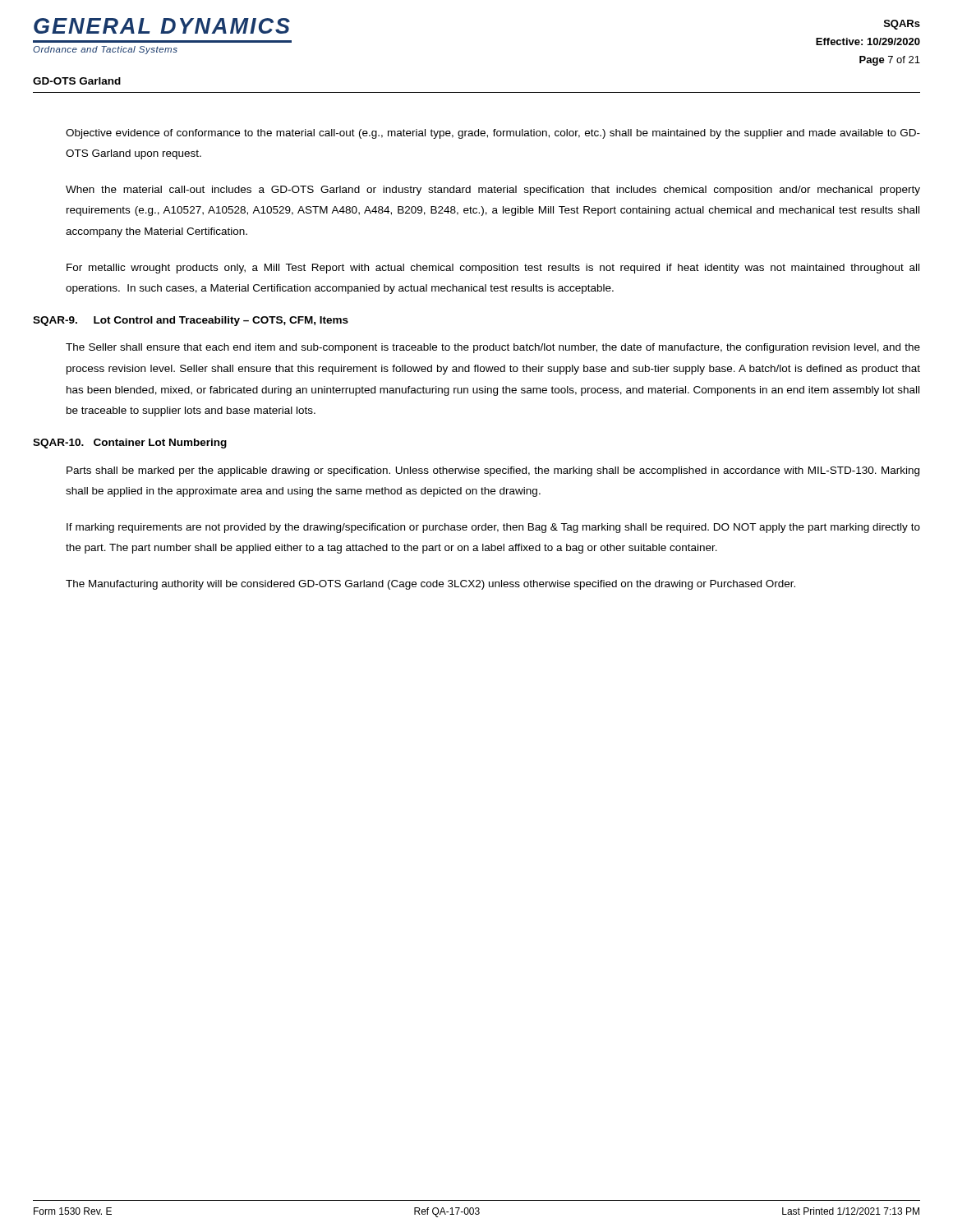Click on the passage starting "For metallic wrought"
This screenshot has width=953, height=1232.
493,278
